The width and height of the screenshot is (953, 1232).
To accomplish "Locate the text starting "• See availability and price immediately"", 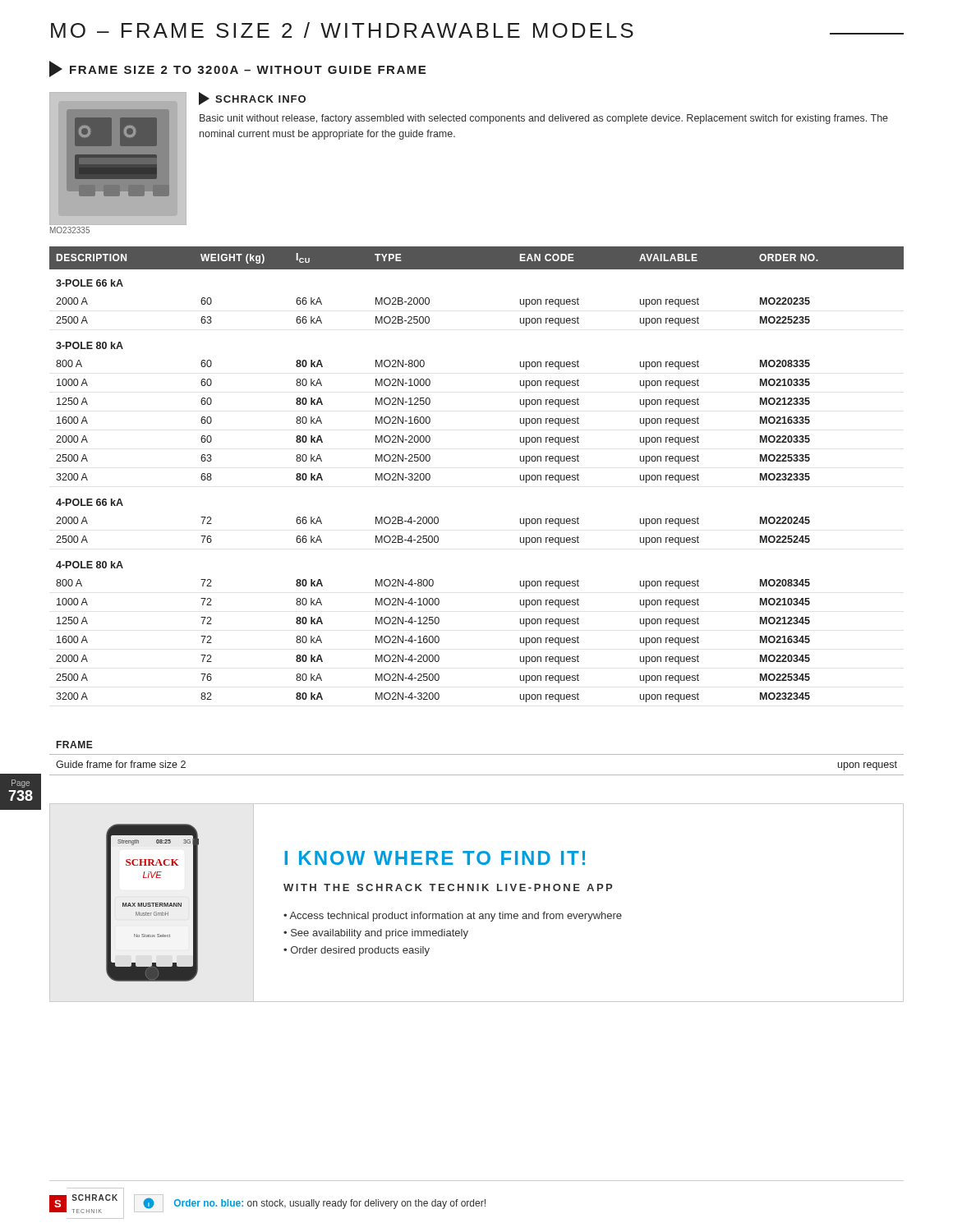I will point(376,933).
